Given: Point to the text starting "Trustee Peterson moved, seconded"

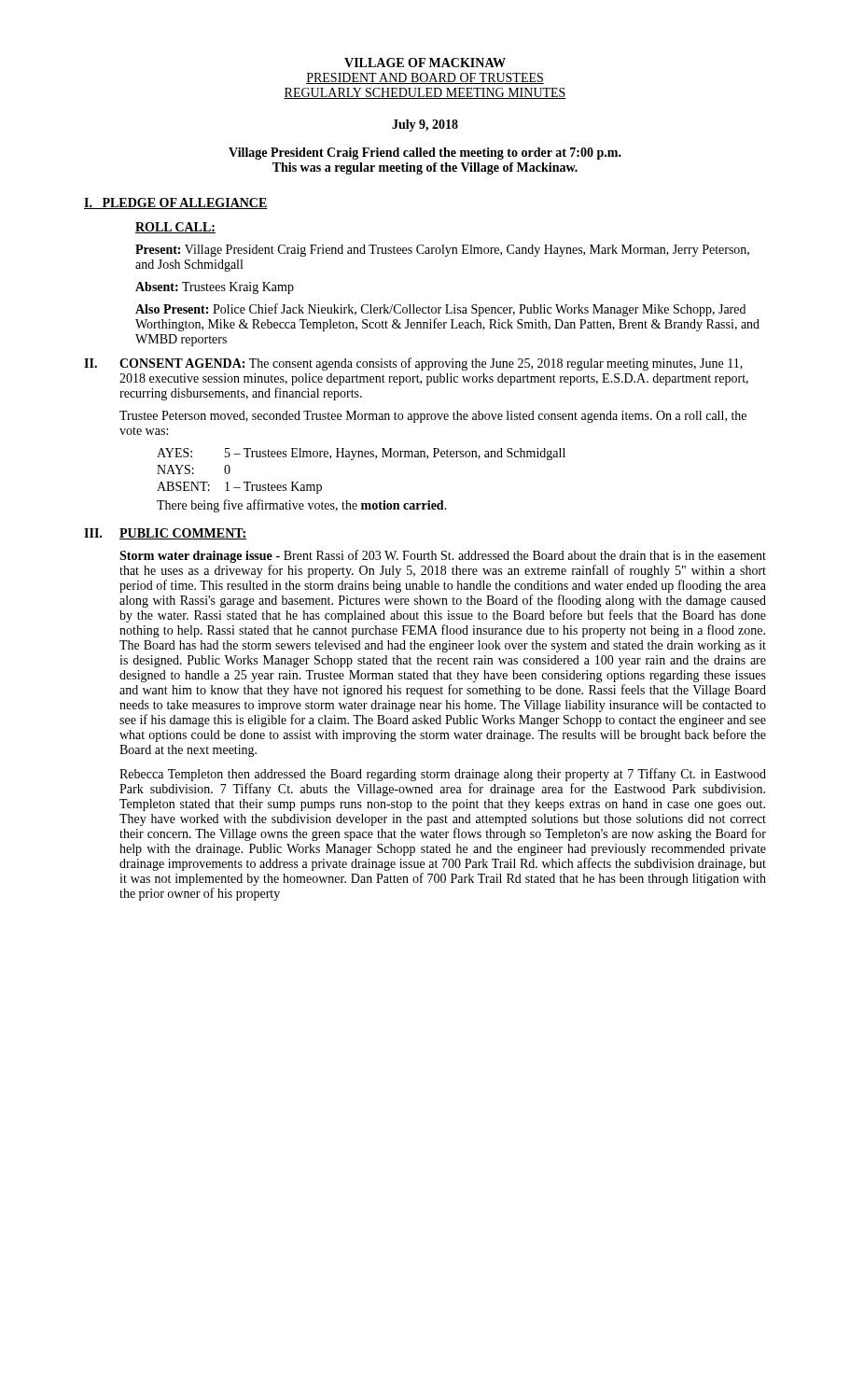Looking at the screenshot, I should click(x=433, y=423).
